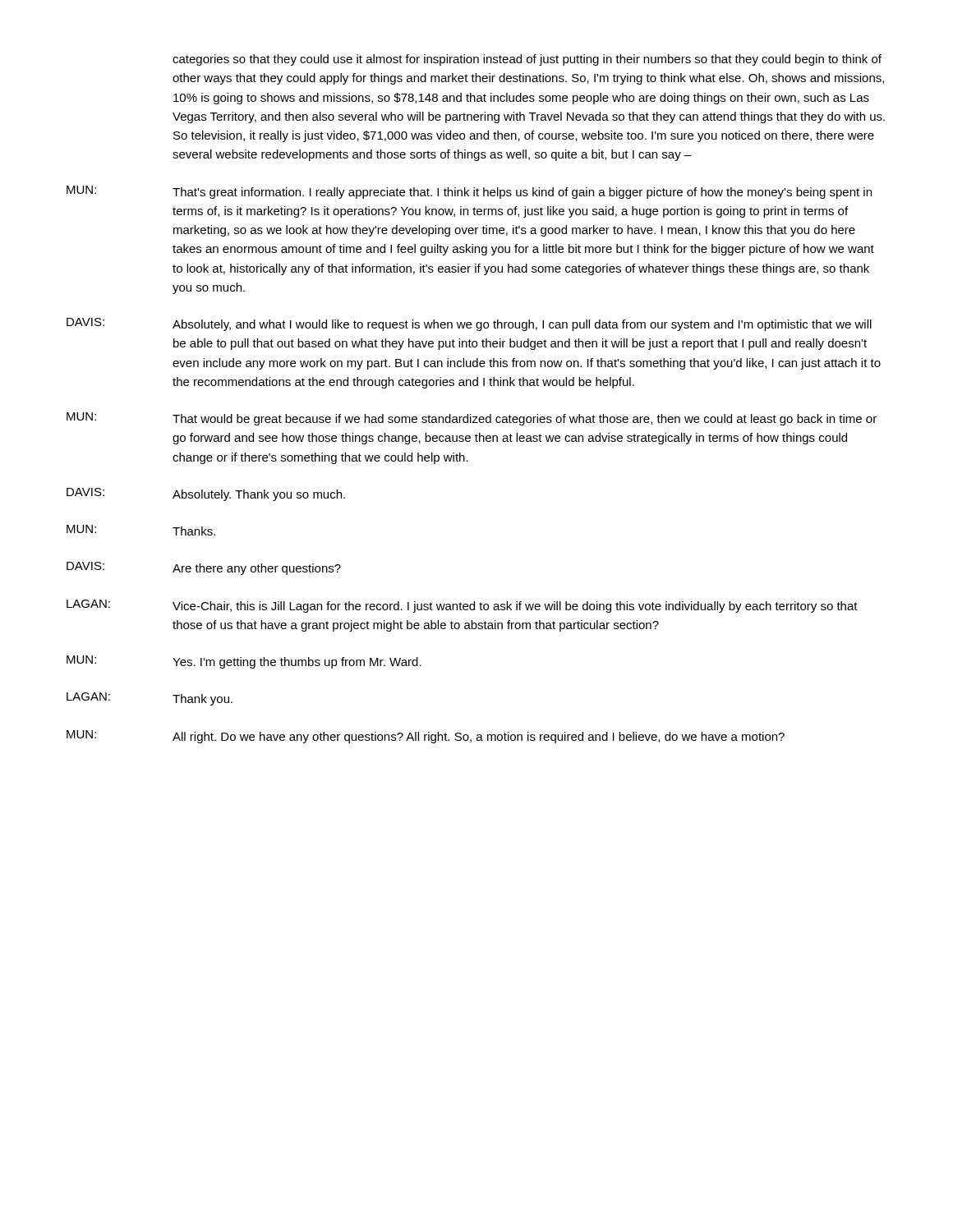
Task: Point to the block beginning "MUN: That's great information. I really"
Action: [476, 239]
